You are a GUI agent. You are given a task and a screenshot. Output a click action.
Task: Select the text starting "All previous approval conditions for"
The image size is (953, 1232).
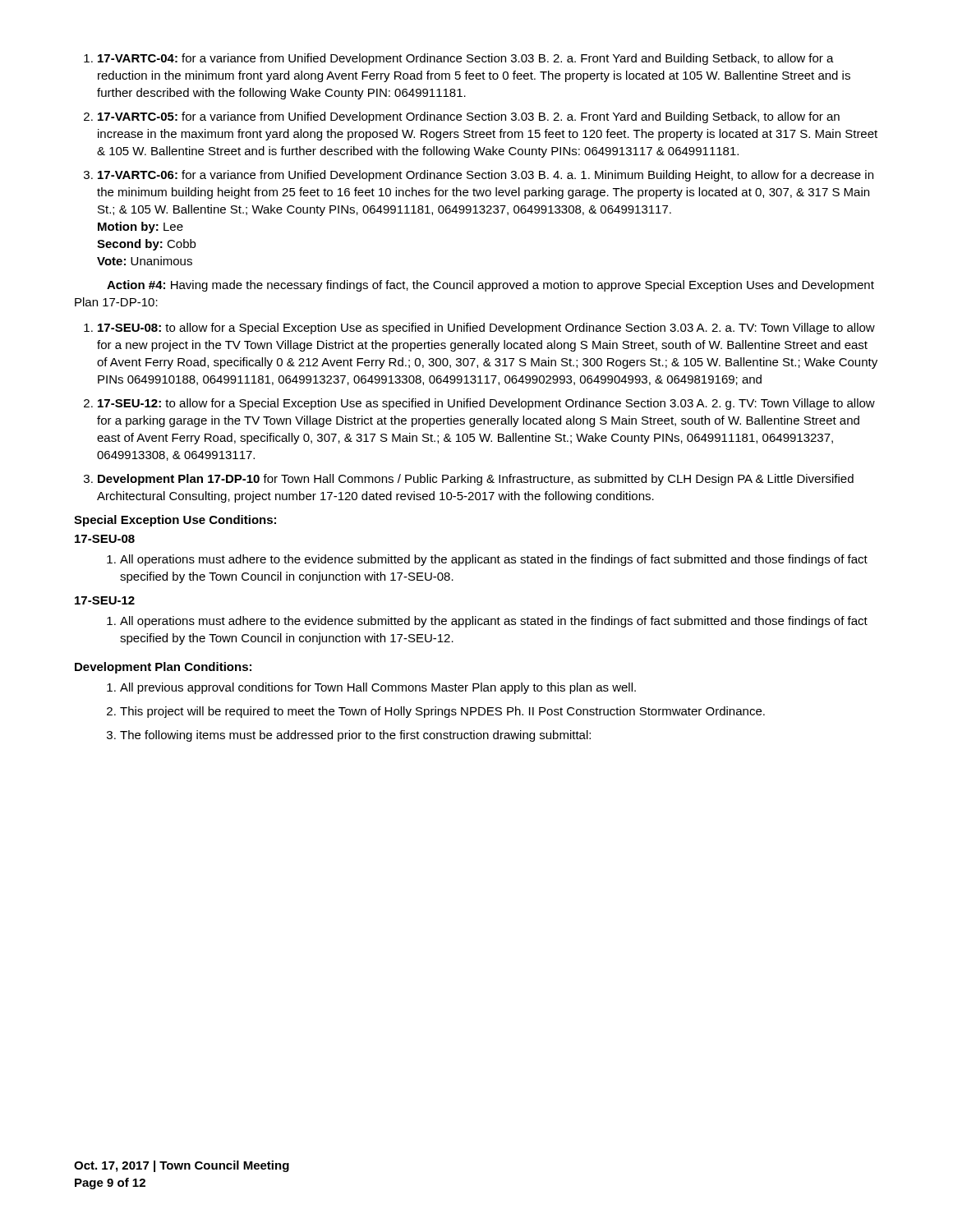pos(500,687)
